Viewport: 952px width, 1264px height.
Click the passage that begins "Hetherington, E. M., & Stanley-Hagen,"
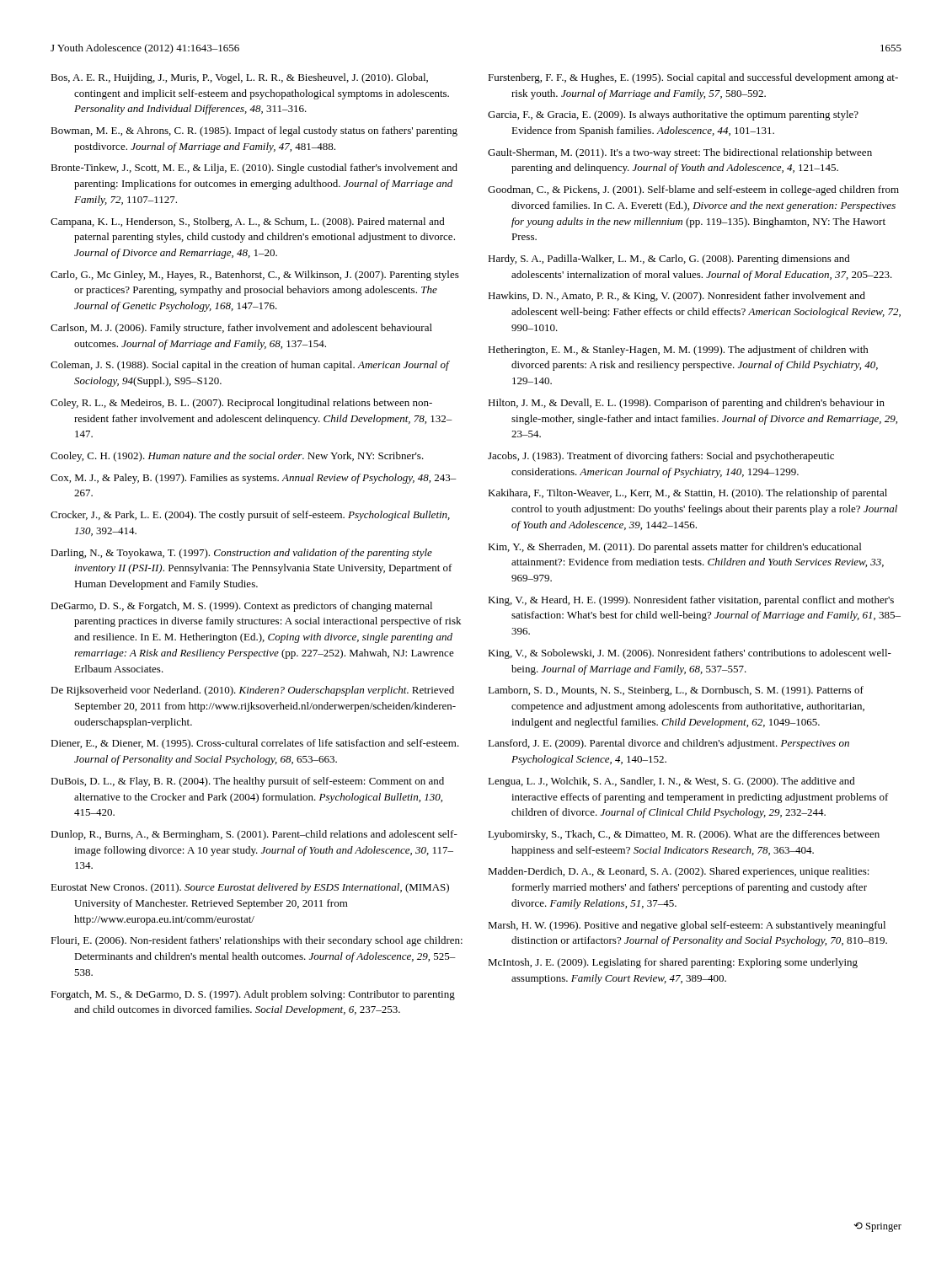click(x=683, y=365)
